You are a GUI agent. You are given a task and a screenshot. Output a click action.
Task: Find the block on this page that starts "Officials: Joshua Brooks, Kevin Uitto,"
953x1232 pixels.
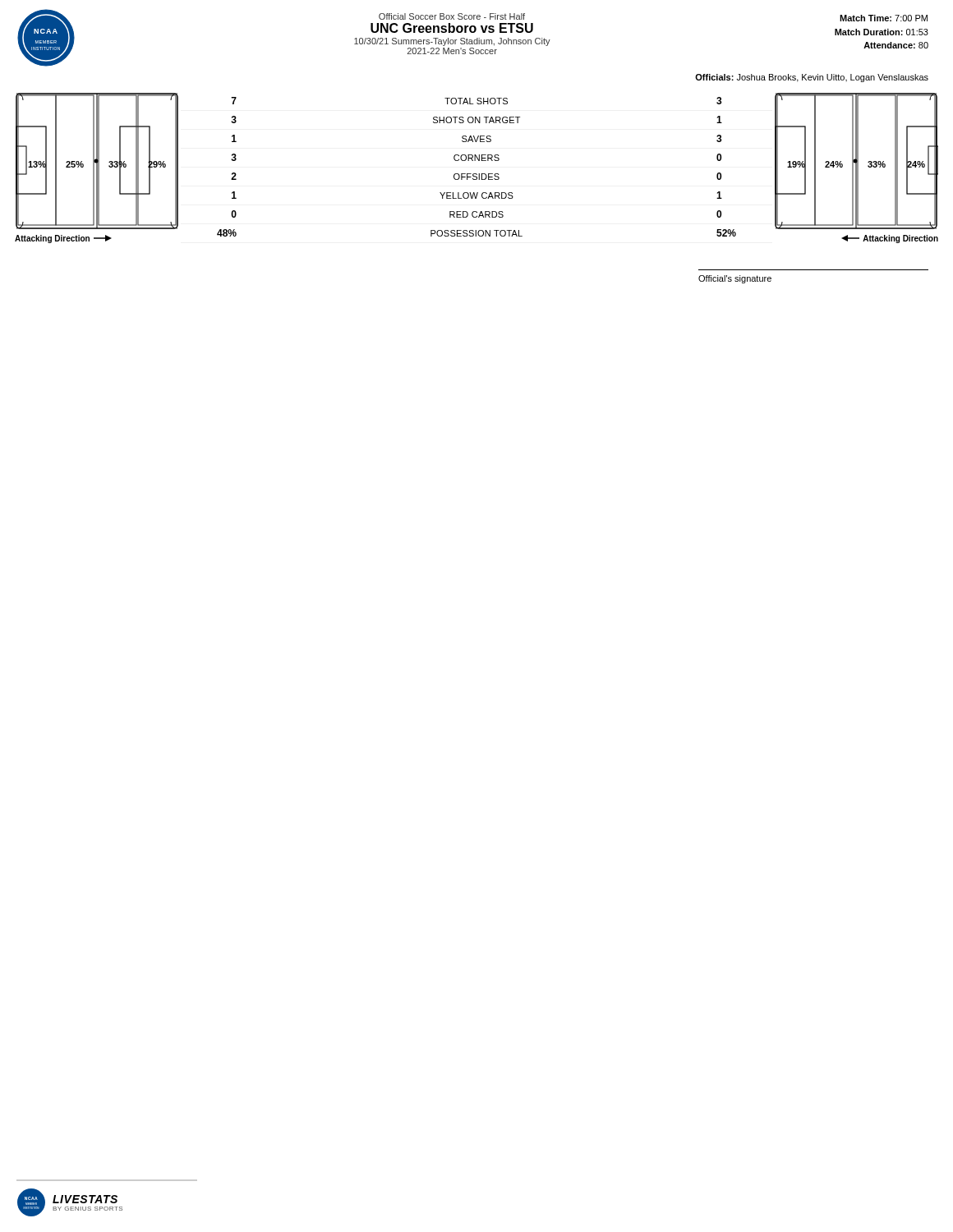(812, 77)
